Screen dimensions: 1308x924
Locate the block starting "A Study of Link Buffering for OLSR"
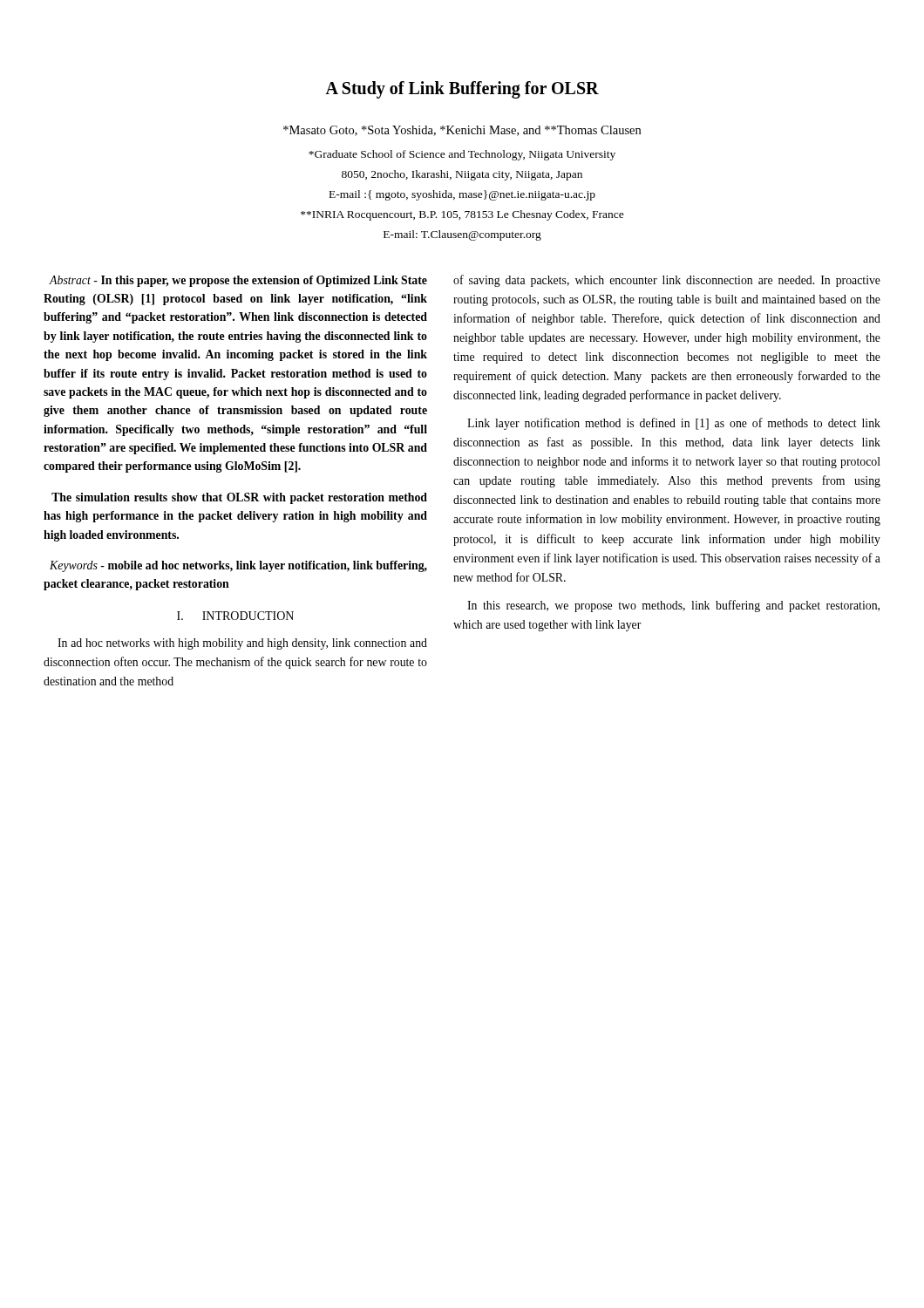pyautogui.click(x=462, y=88)
